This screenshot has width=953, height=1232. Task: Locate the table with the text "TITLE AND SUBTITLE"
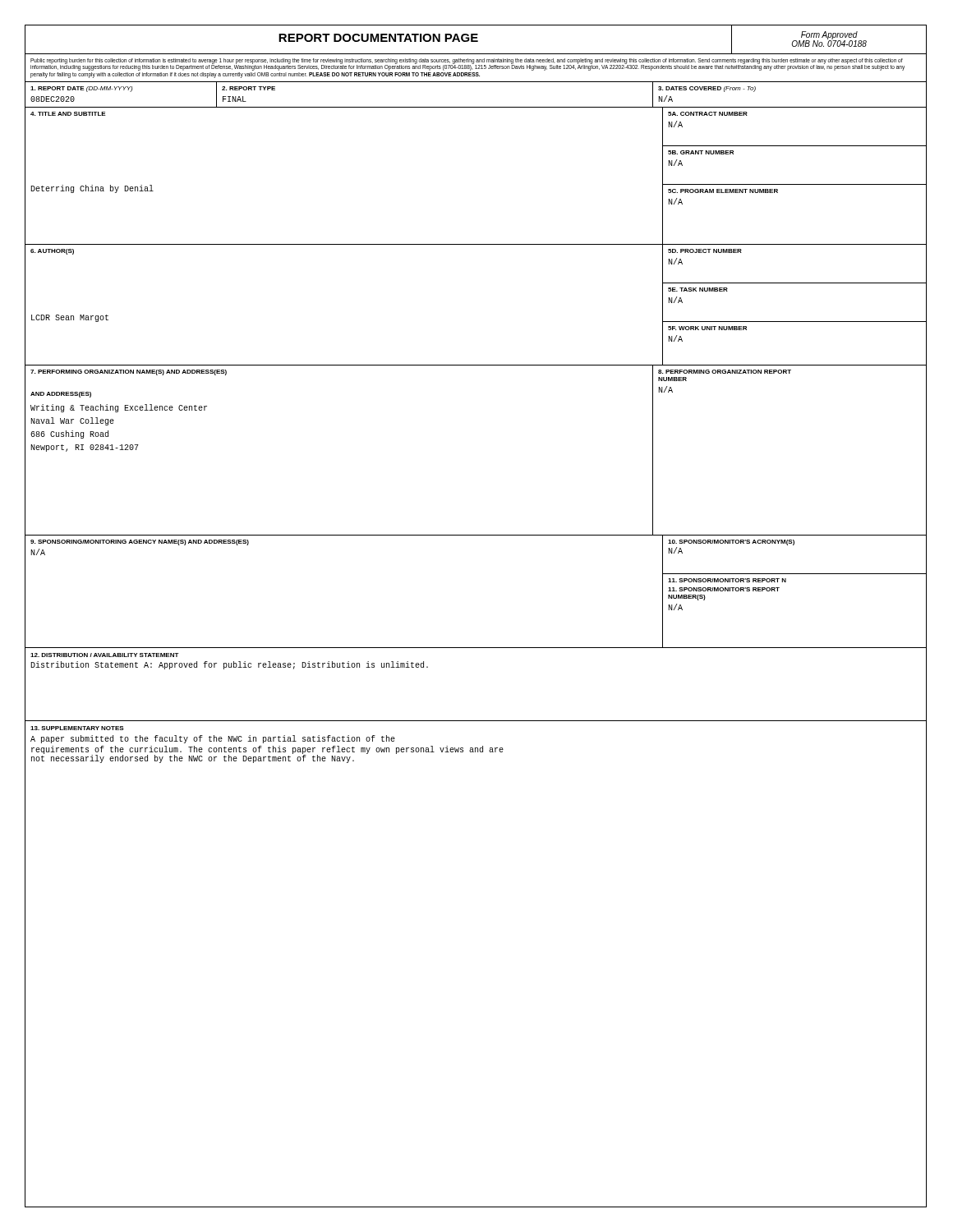(476, 176)
